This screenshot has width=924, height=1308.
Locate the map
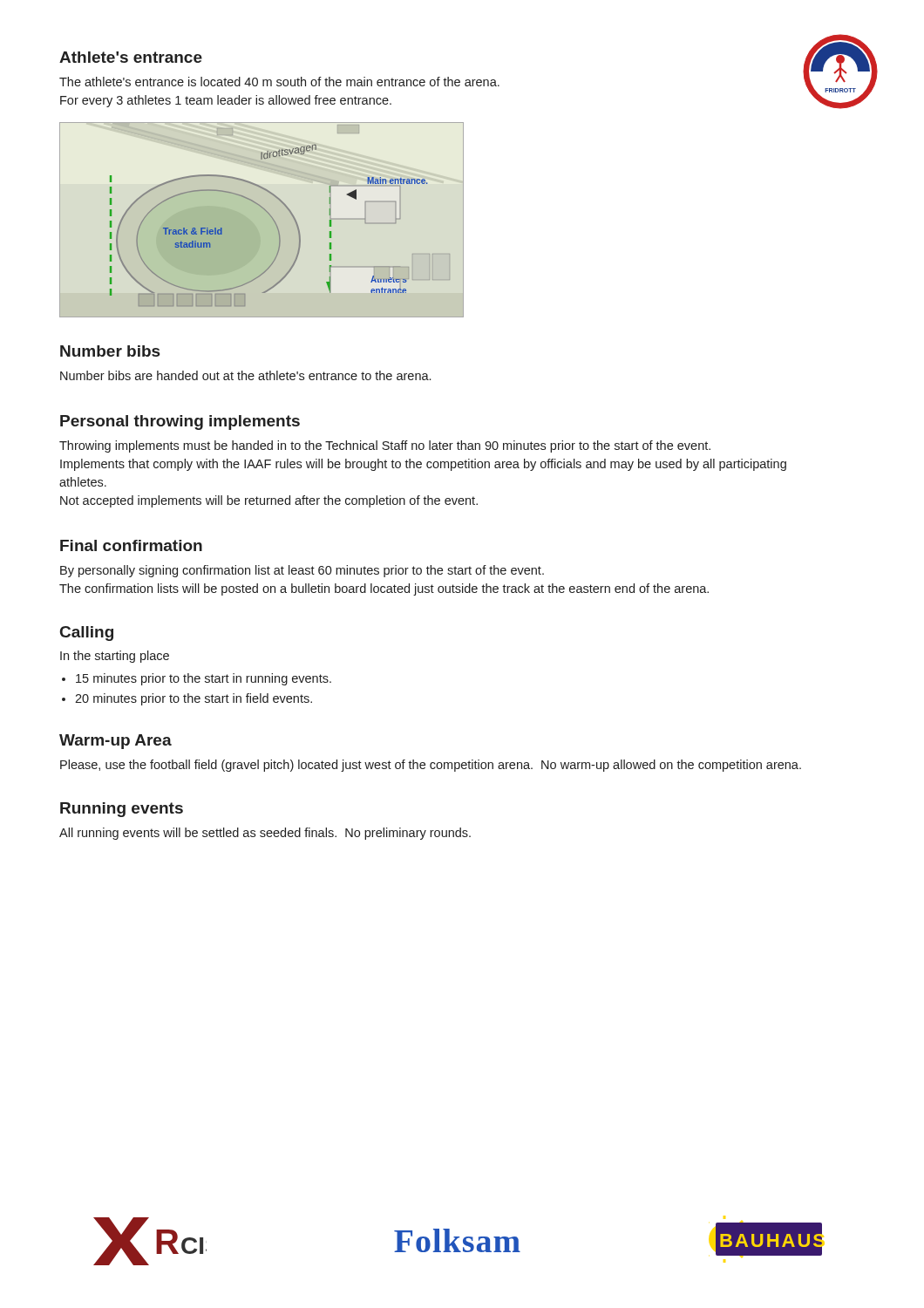(262, 220)
